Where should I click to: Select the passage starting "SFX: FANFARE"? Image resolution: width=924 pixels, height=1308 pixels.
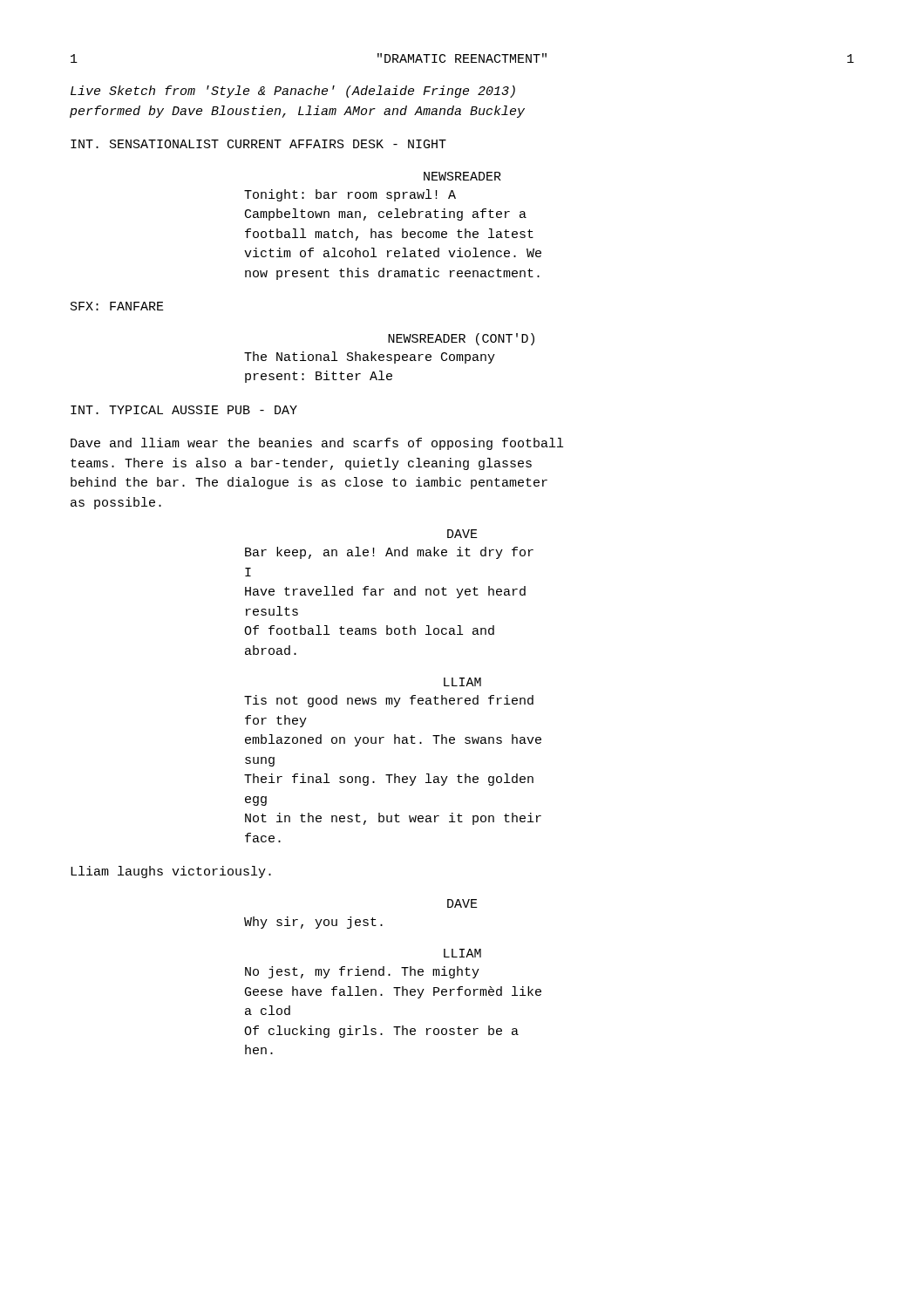117,307
